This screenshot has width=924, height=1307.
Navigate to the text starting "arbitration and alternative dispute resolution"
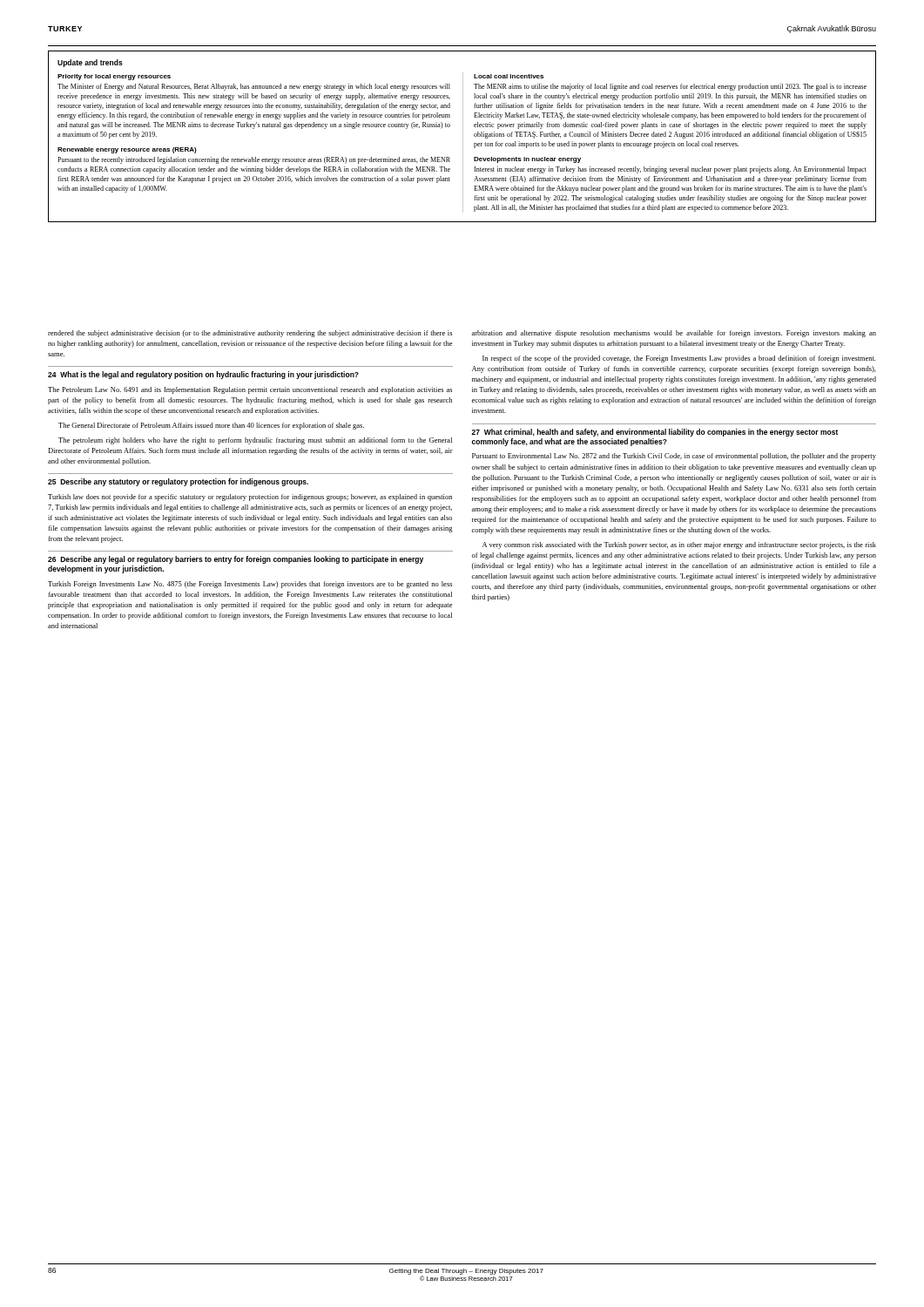click(674, 372)
